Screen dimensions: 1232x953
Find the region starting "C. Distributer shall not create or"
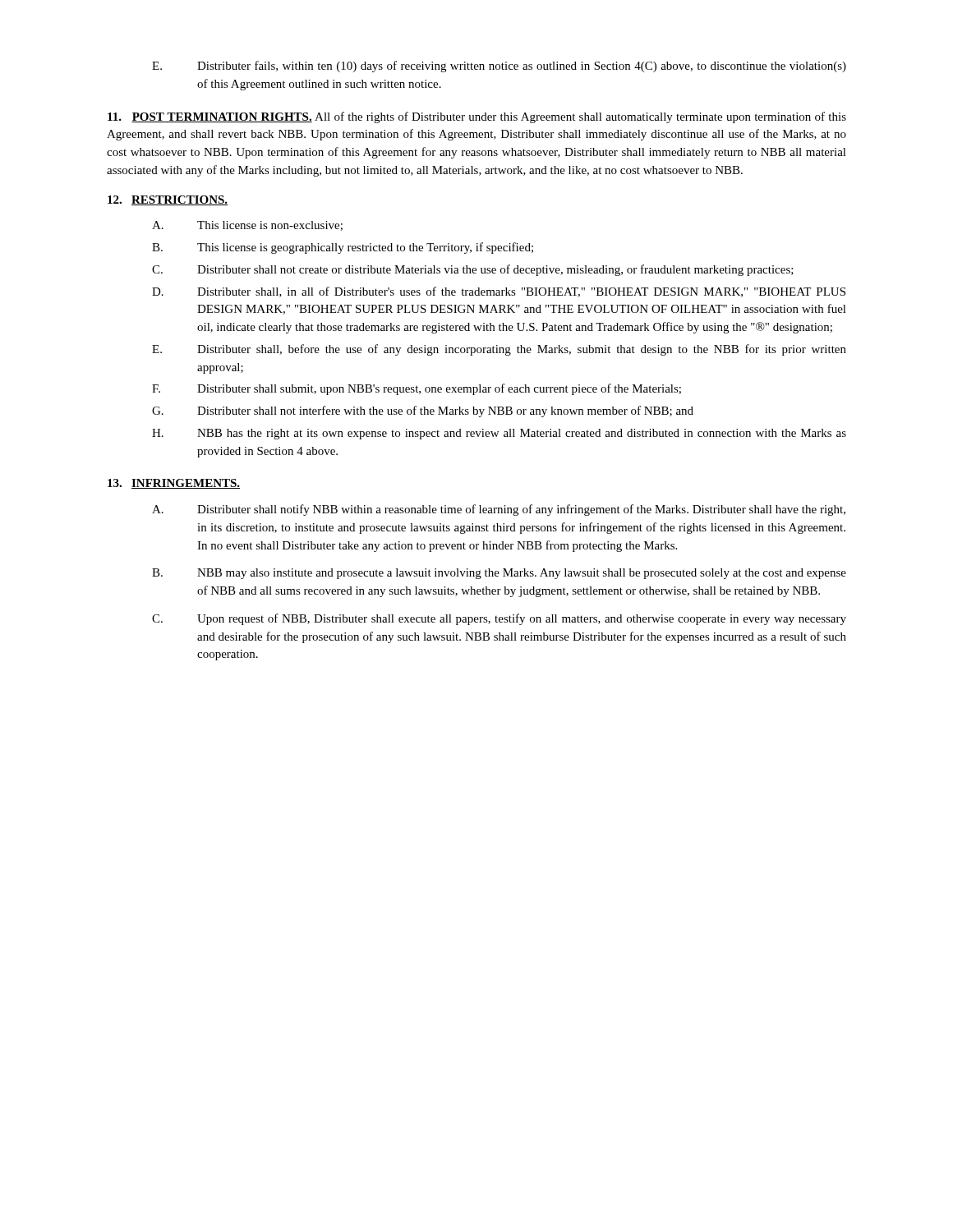[476, 270]
